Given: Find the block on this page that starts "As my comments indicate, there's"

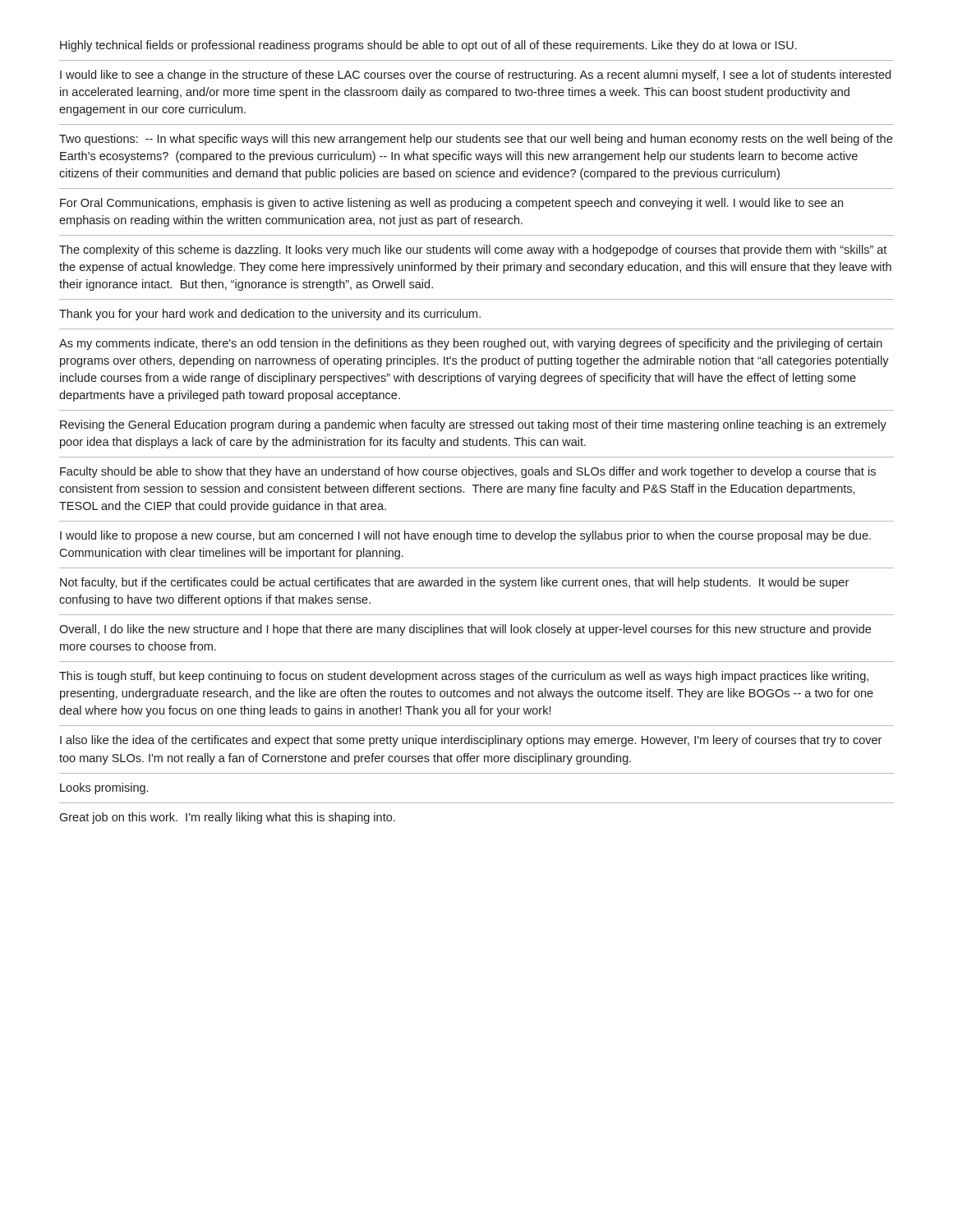Looking at the screenshot, I should (x=474, y=369).
